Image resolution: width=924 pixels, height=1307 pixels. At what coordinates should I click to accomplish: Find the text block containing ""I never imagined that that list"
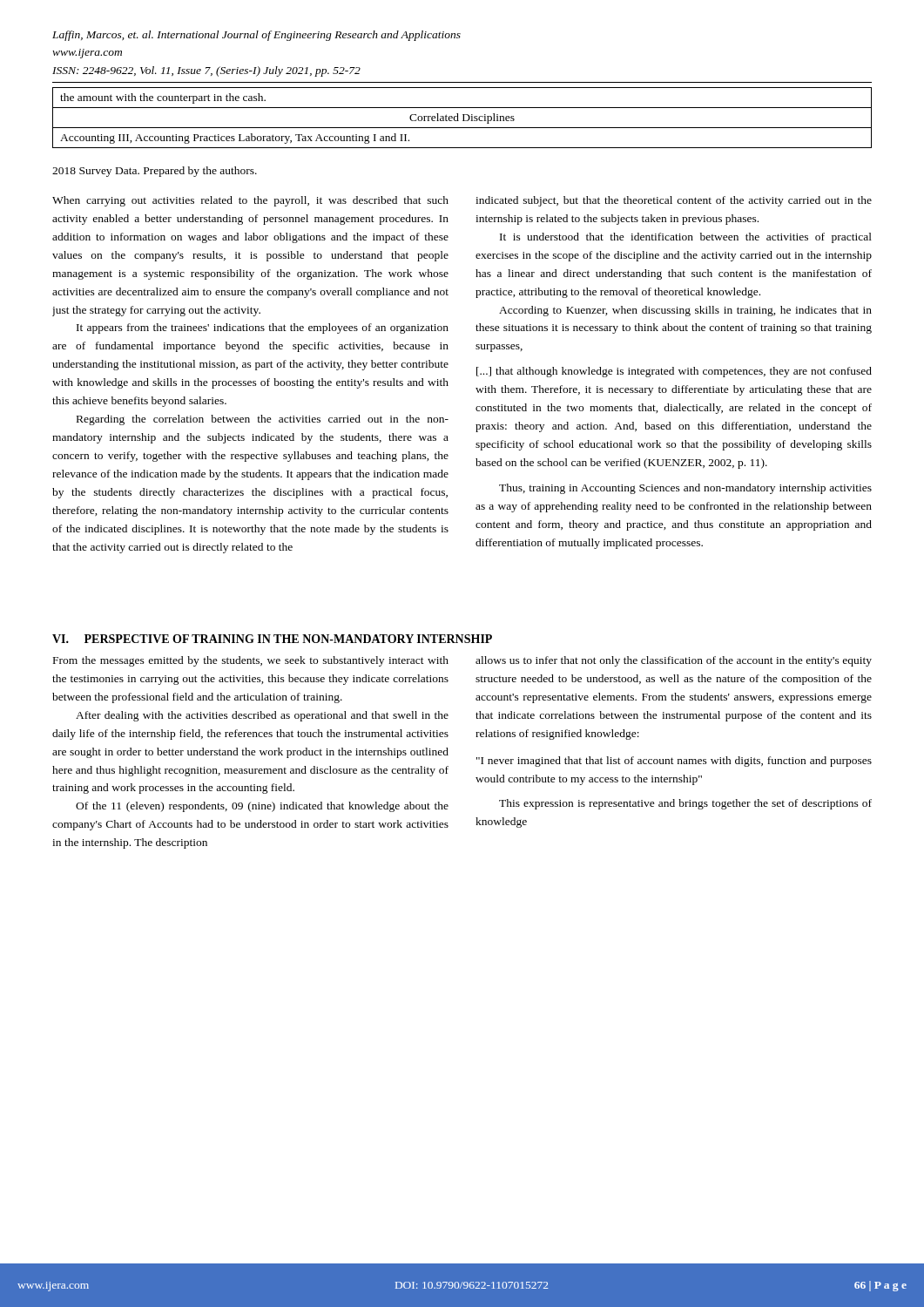674,770
